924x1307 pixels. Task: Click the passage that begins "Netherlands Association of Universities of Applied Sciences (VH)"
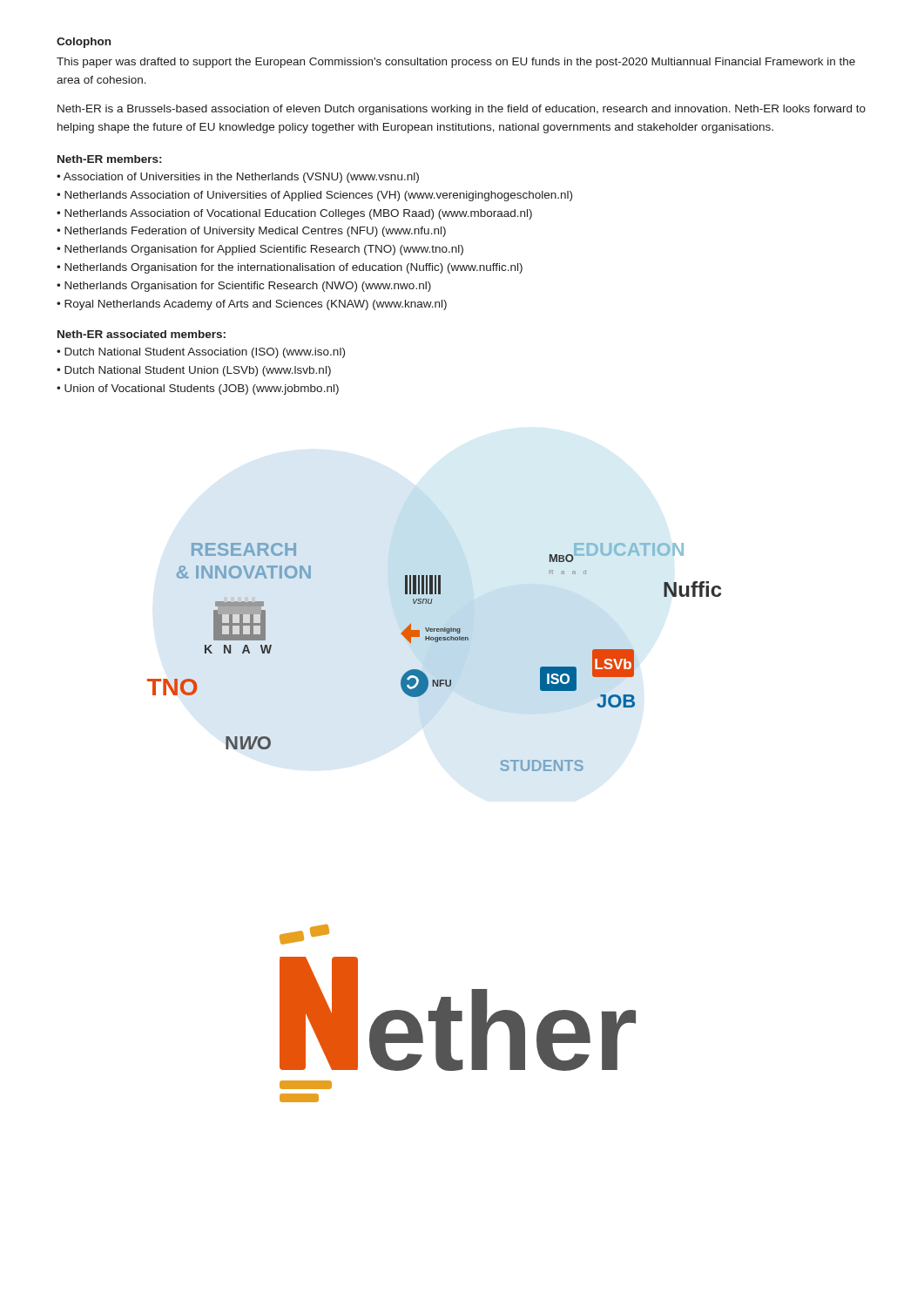tap(319, 194)
